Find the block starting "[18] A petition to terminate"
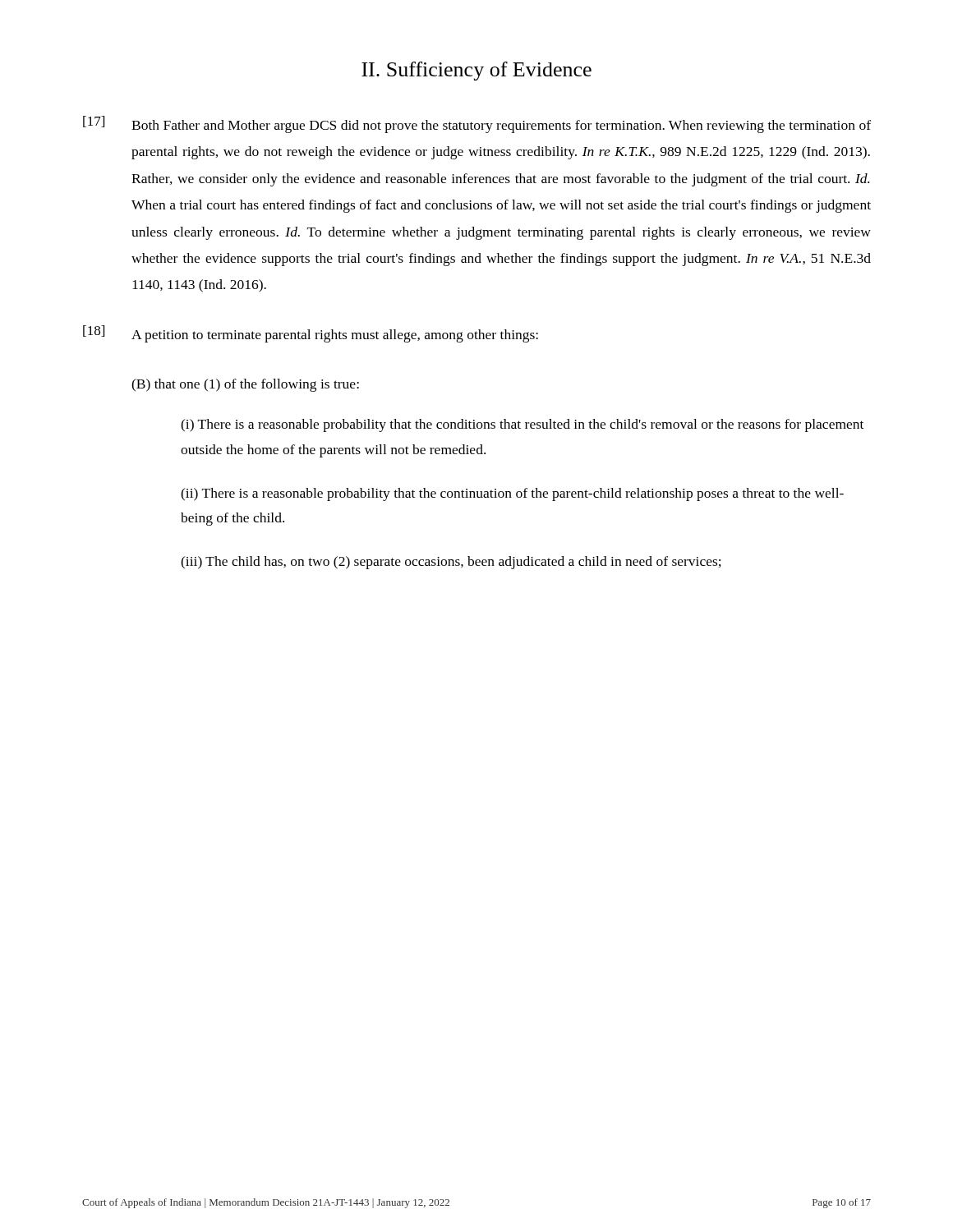This screenshot has width=953, height=1232. [x=476, y=334]
